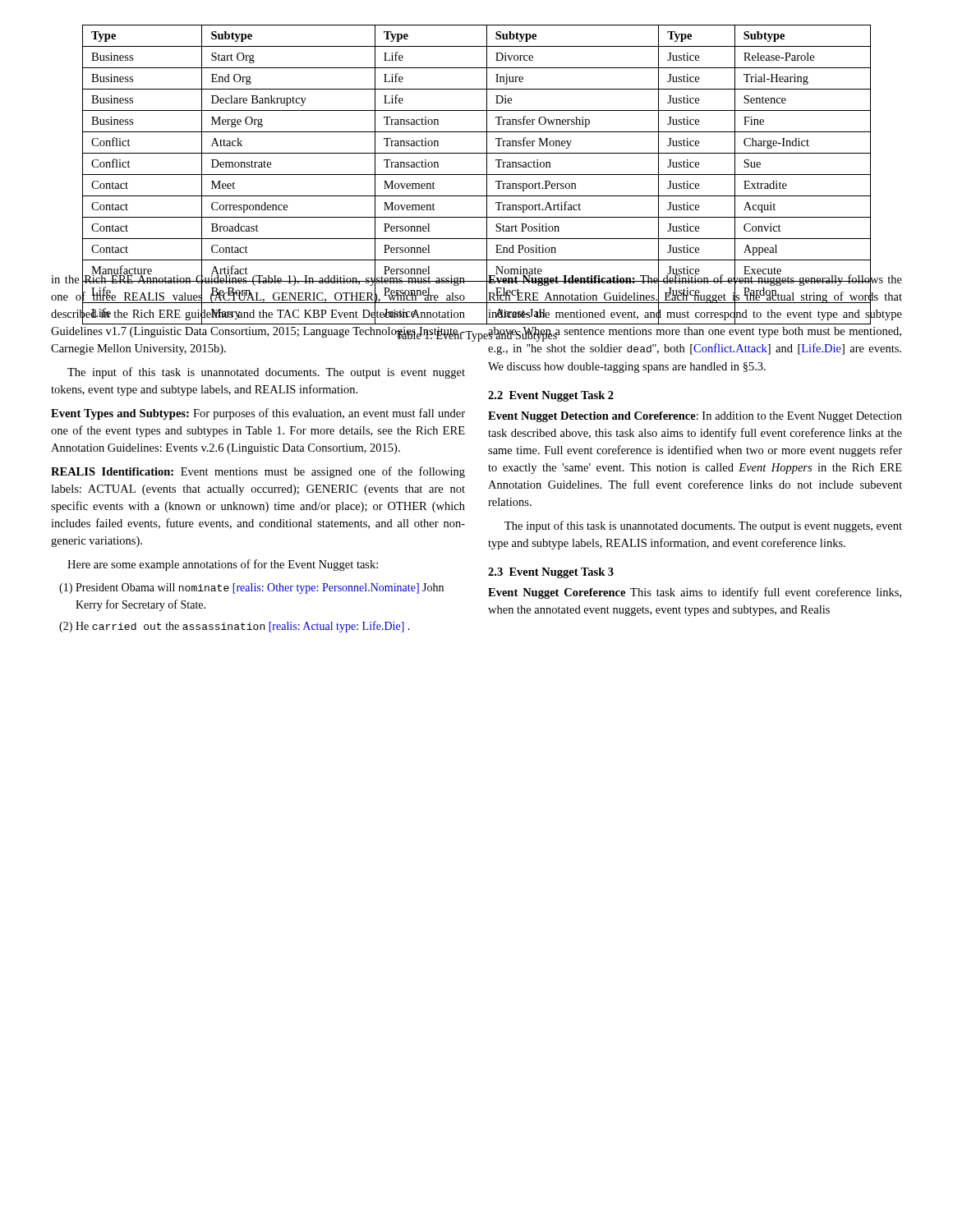Locate the passage starting "in the Rich ERE Annotation Guidelines (Table"
The height and width of the screenshot is (1232, 953).
pos(258,314)
